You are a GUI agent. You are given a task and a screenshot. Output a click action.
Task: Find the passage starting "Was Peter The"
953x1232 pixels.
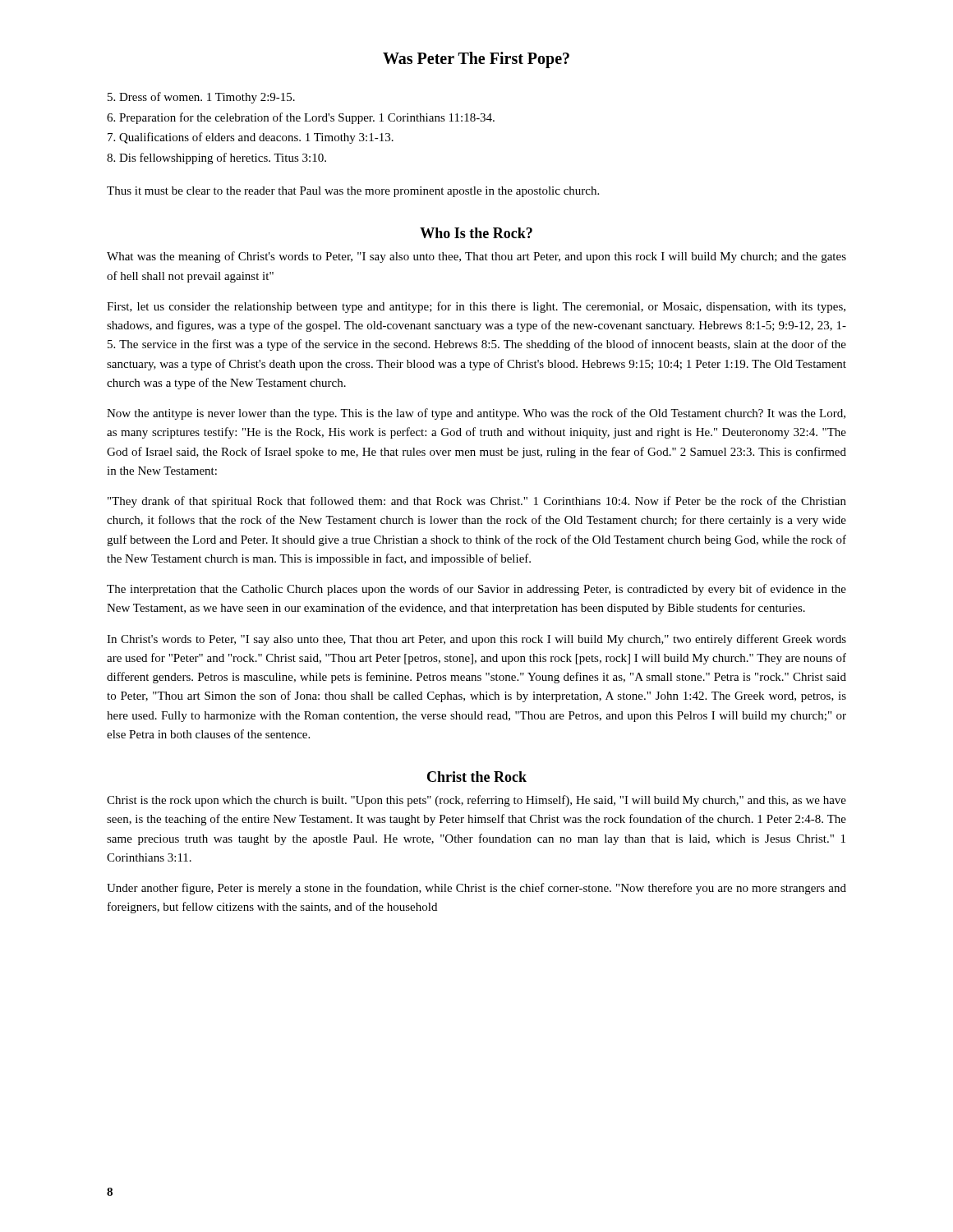(x=476, y=58)
